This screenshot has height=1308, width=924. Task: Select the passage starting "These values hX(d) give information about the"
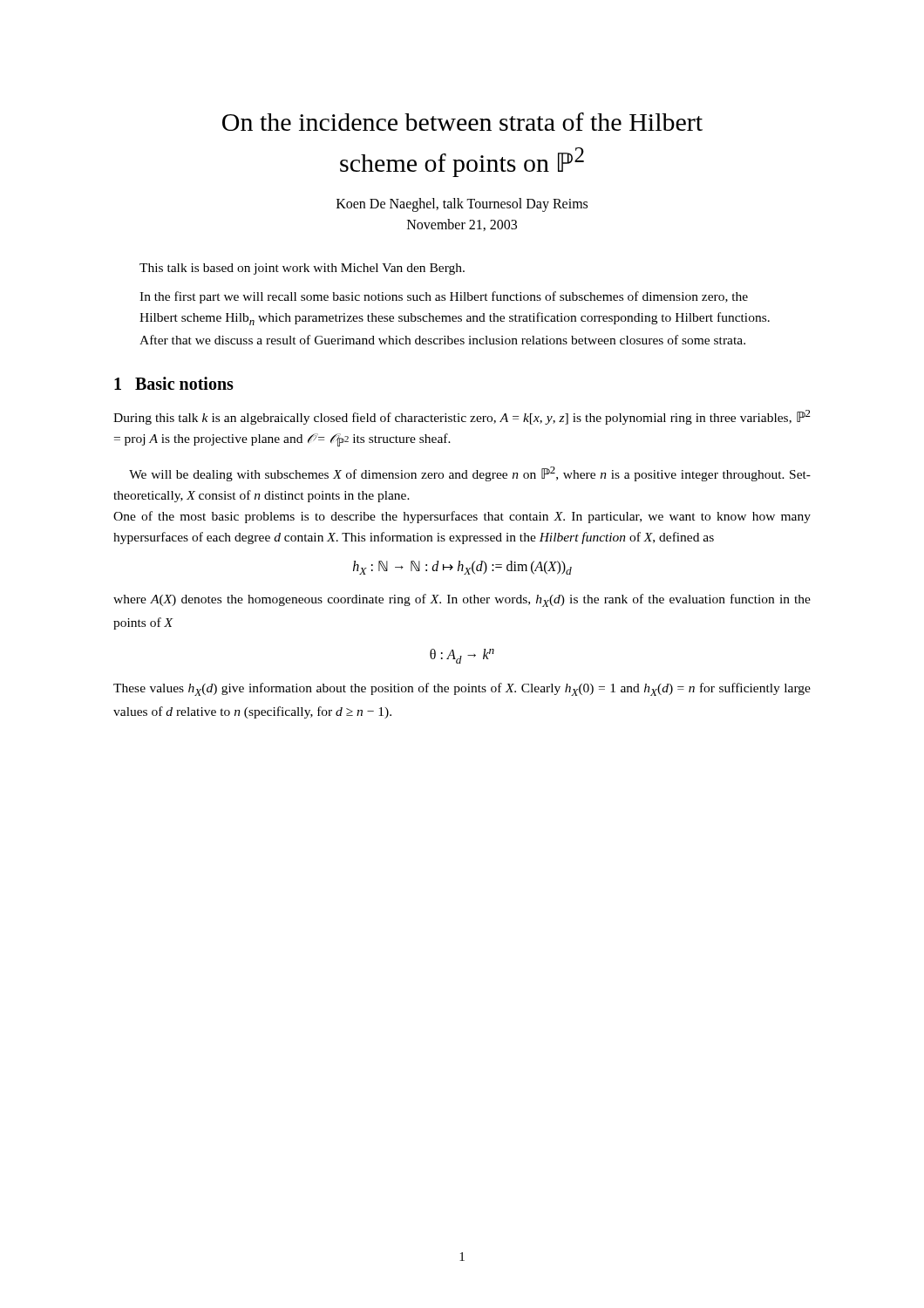tap(462, 699)
